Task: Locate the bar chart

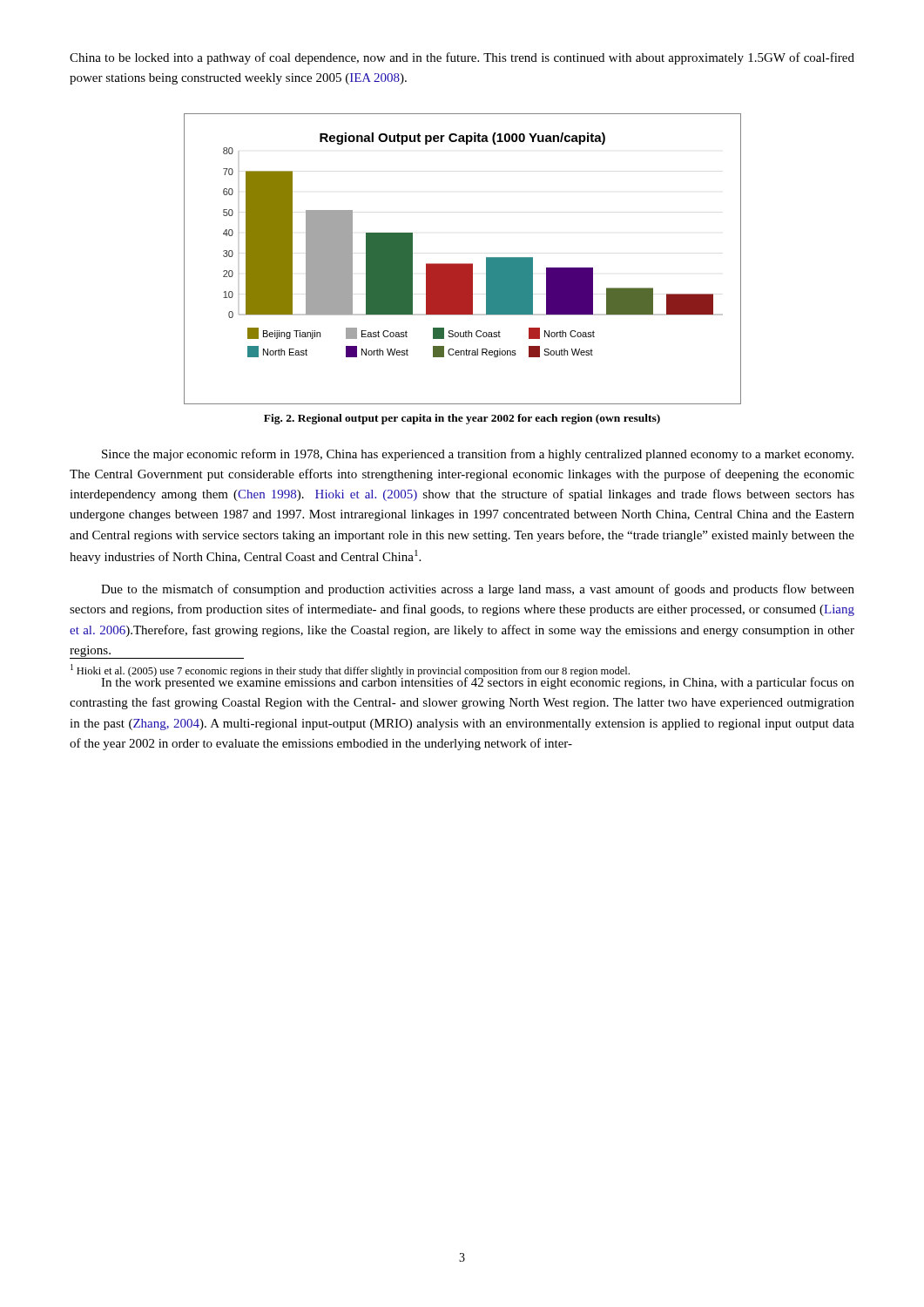Action: point(462,258)
